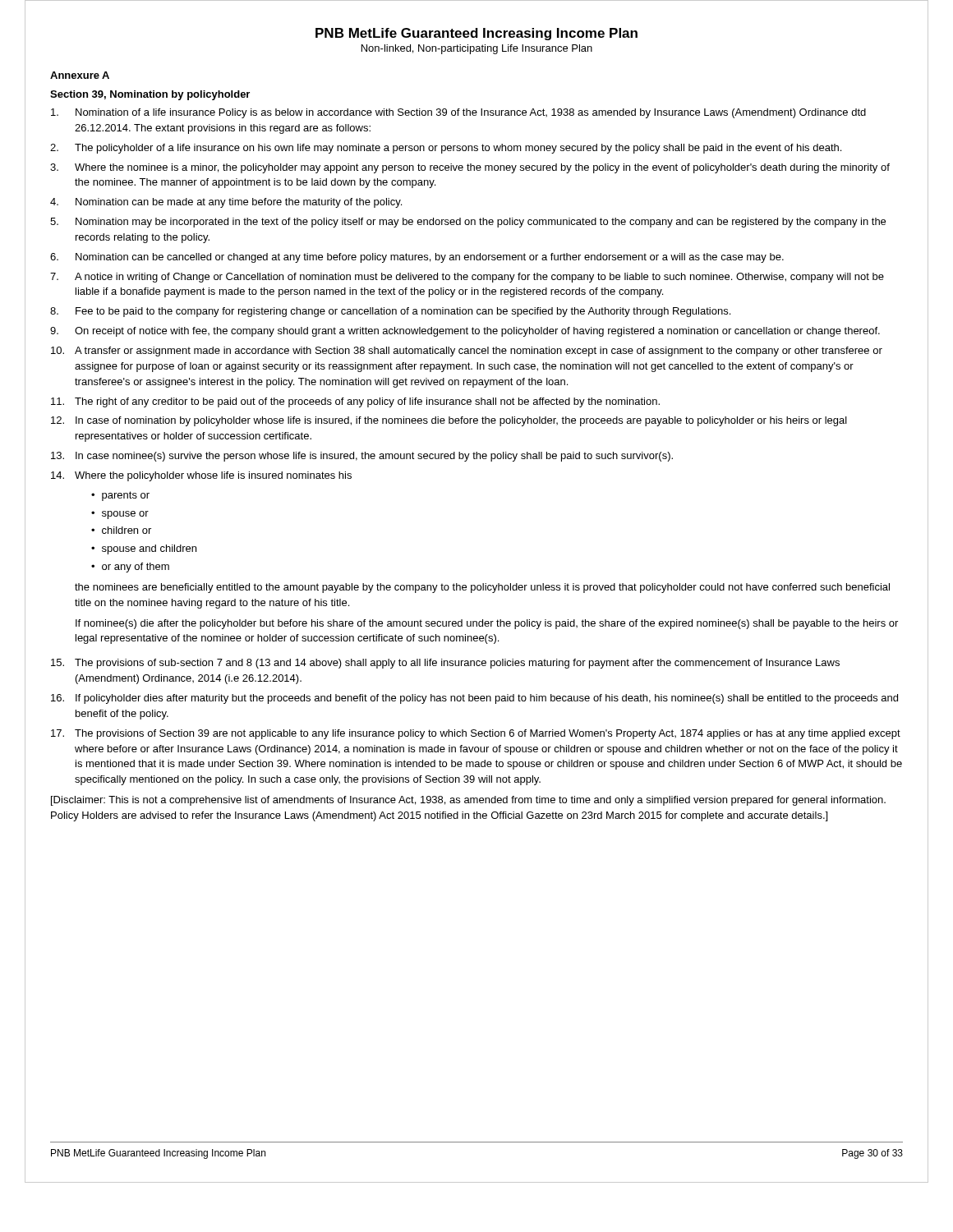Screen dimensions: 1232x953
Task: Click on the element starting "2. The policyholder of a life"
Action: [x=476, y=148]
